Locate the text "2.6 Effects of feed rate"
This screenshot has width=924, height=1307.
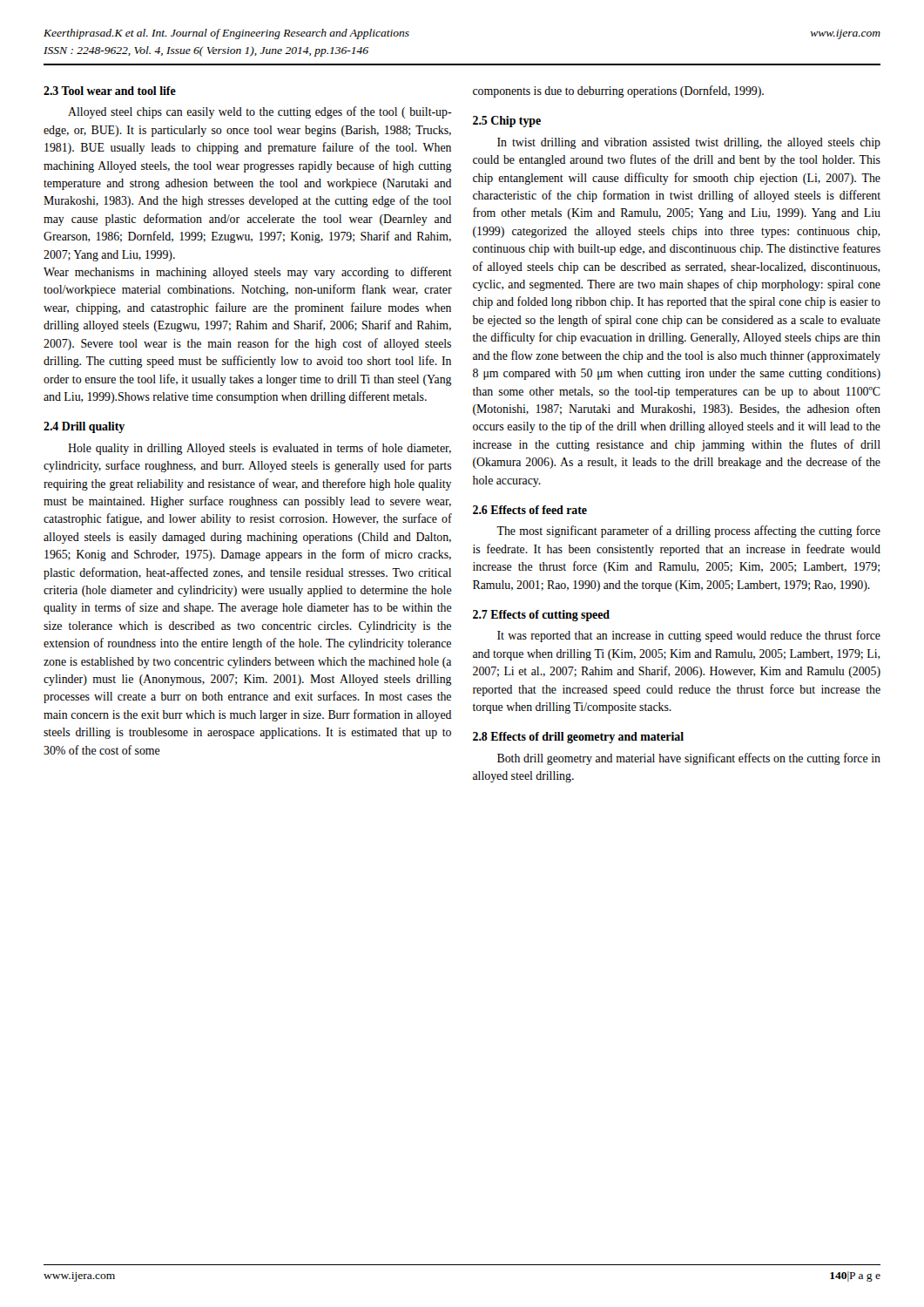coord(530,510)
